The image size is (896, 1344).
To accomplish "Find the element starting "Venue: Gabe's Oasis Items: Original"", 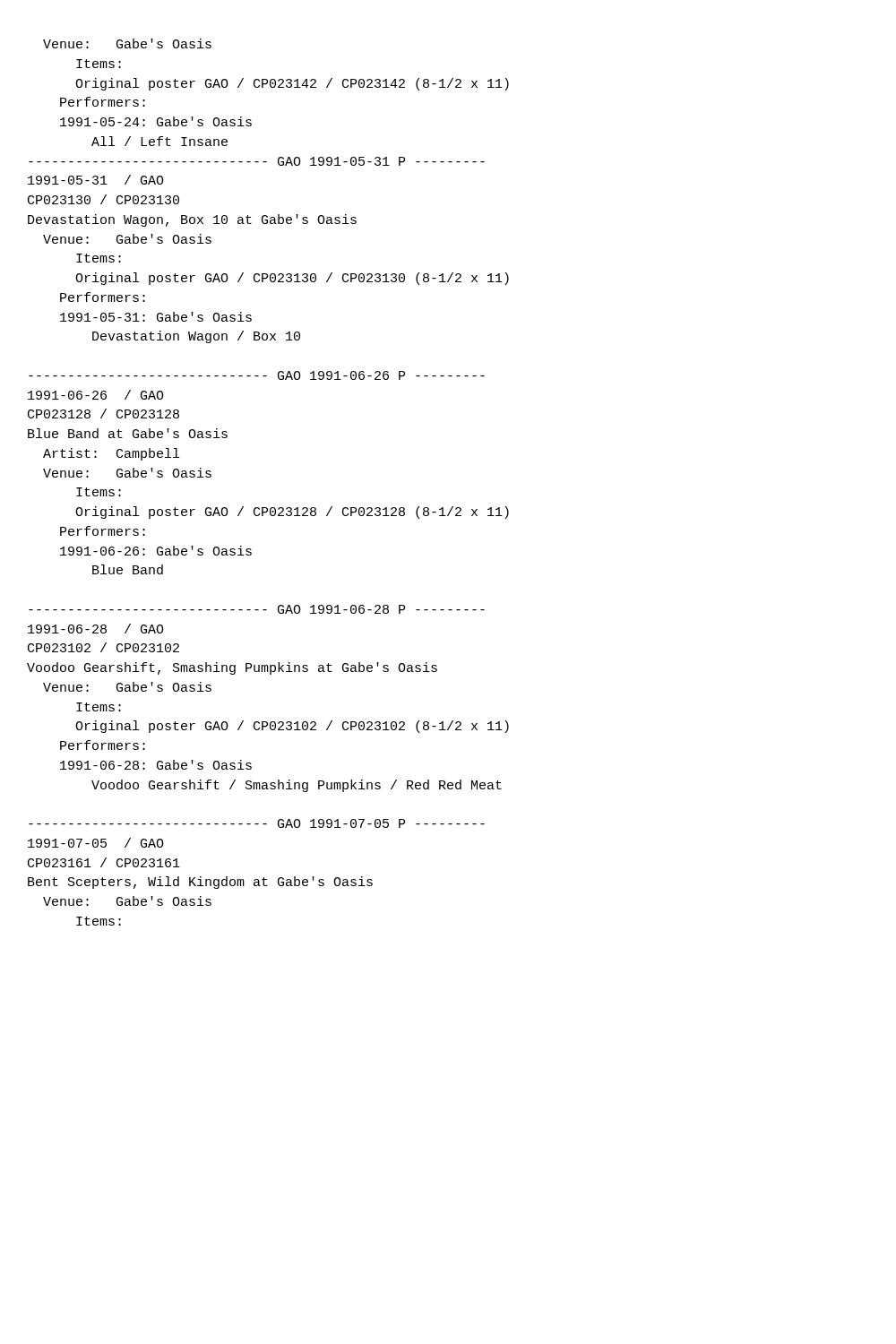I will (x=461, y=94).
